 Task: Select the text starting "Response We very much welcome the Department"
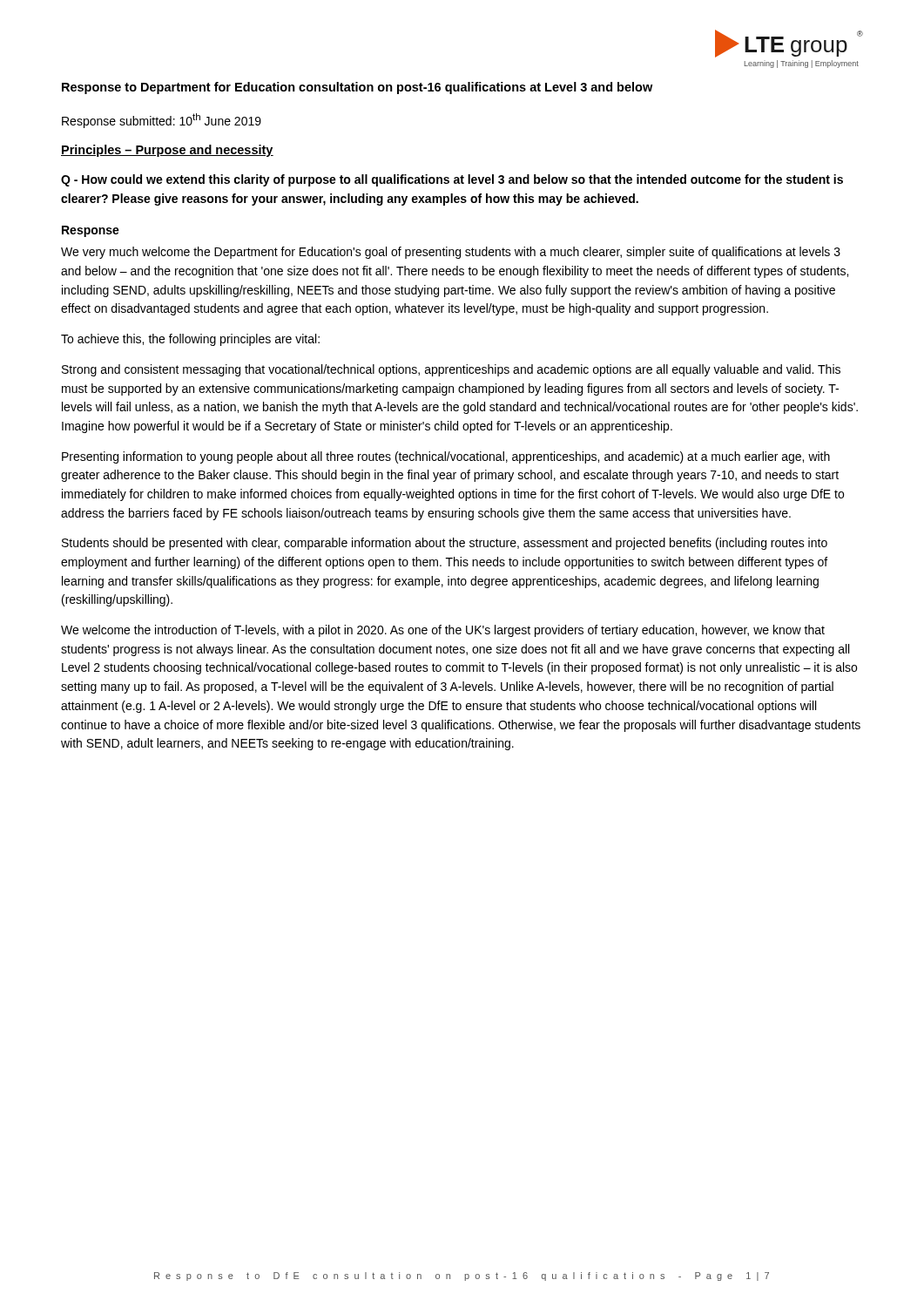click(462, 270)
